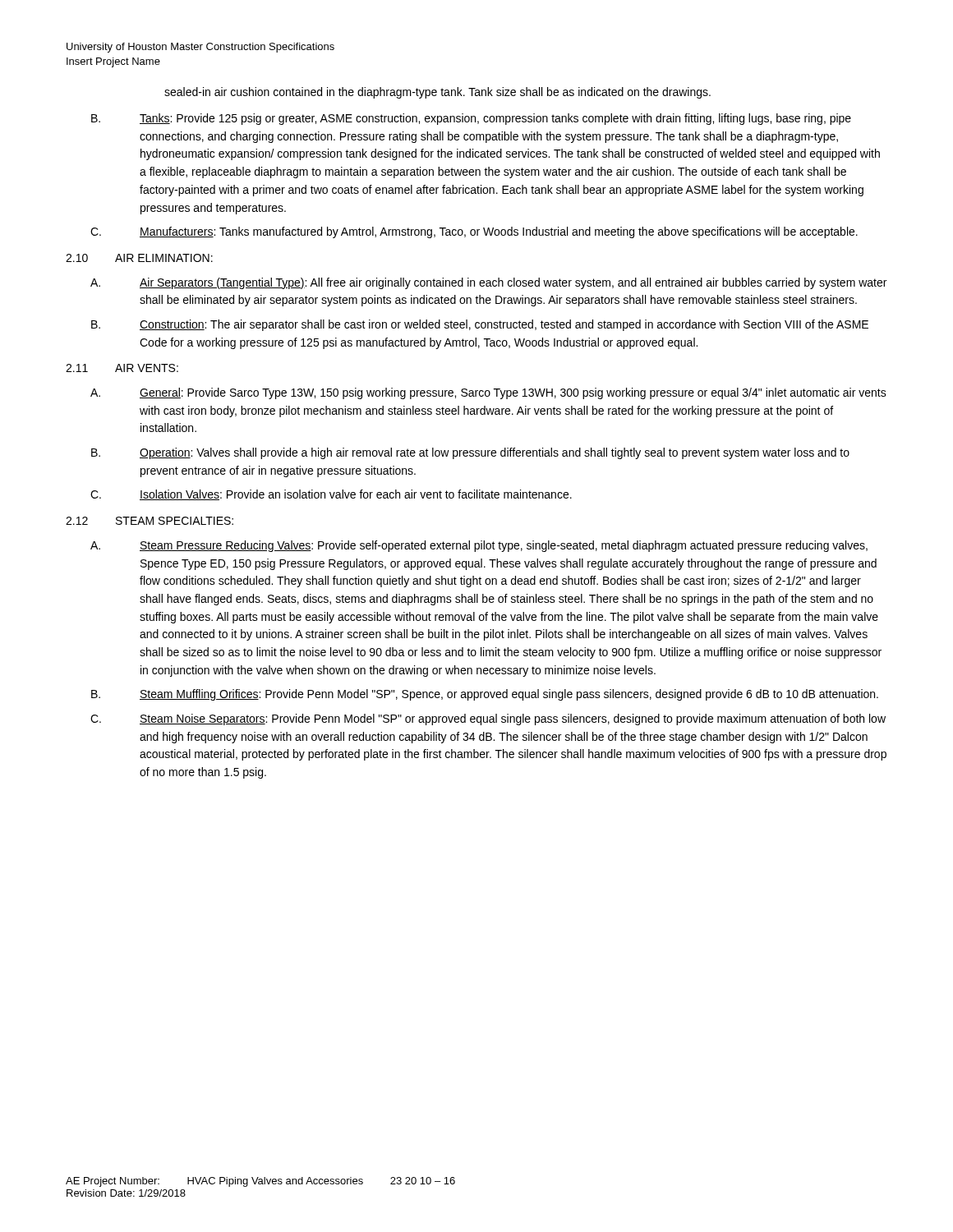Click on the element starting "B. Construction: The air separator"

point(476,334)
